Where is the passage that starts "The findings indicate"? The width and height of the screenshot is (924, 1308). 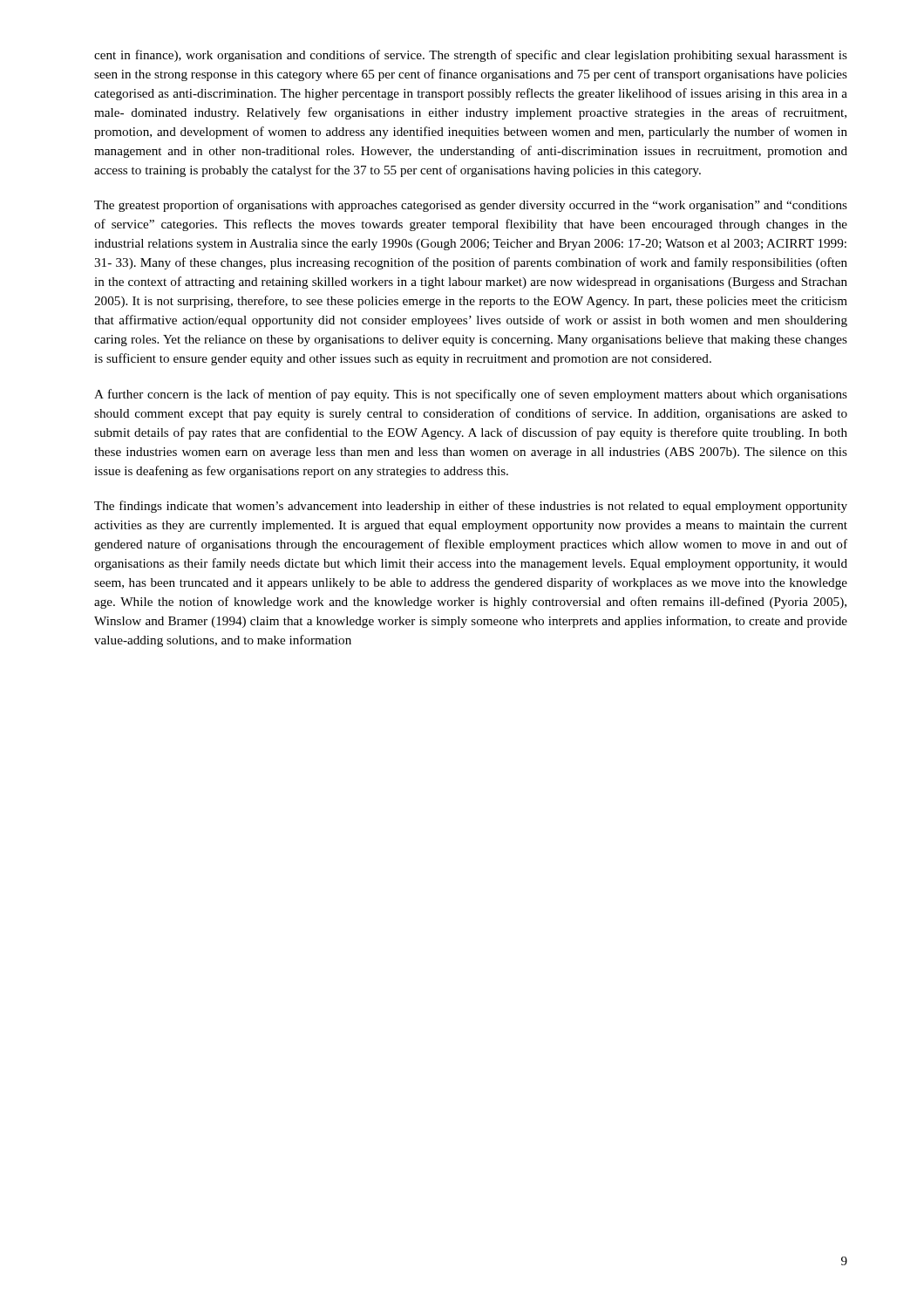[x=471, y=572]
